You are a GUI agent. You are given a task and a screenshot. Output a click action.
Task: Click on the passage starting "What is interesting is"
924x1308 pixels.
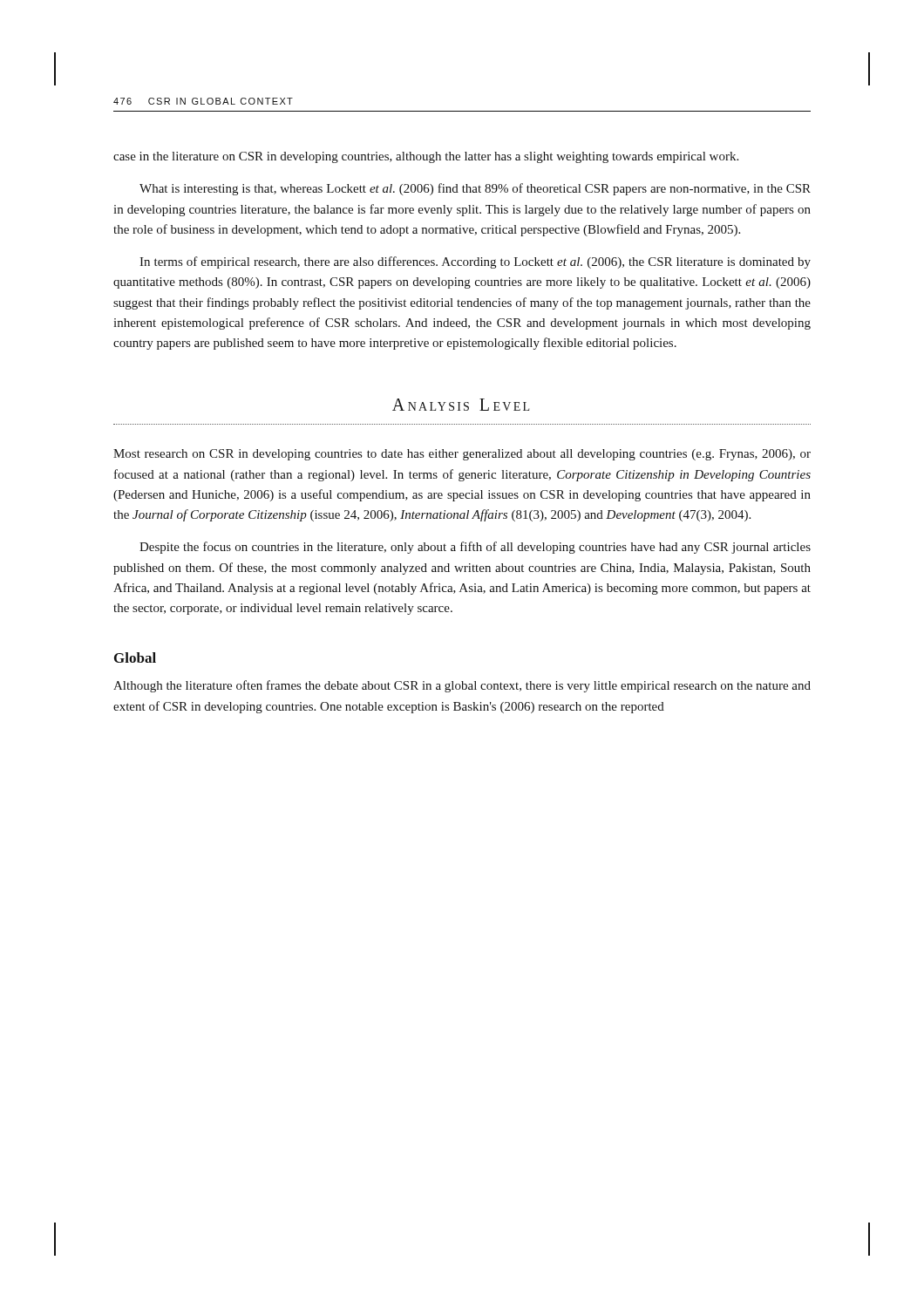click(462, 209)
